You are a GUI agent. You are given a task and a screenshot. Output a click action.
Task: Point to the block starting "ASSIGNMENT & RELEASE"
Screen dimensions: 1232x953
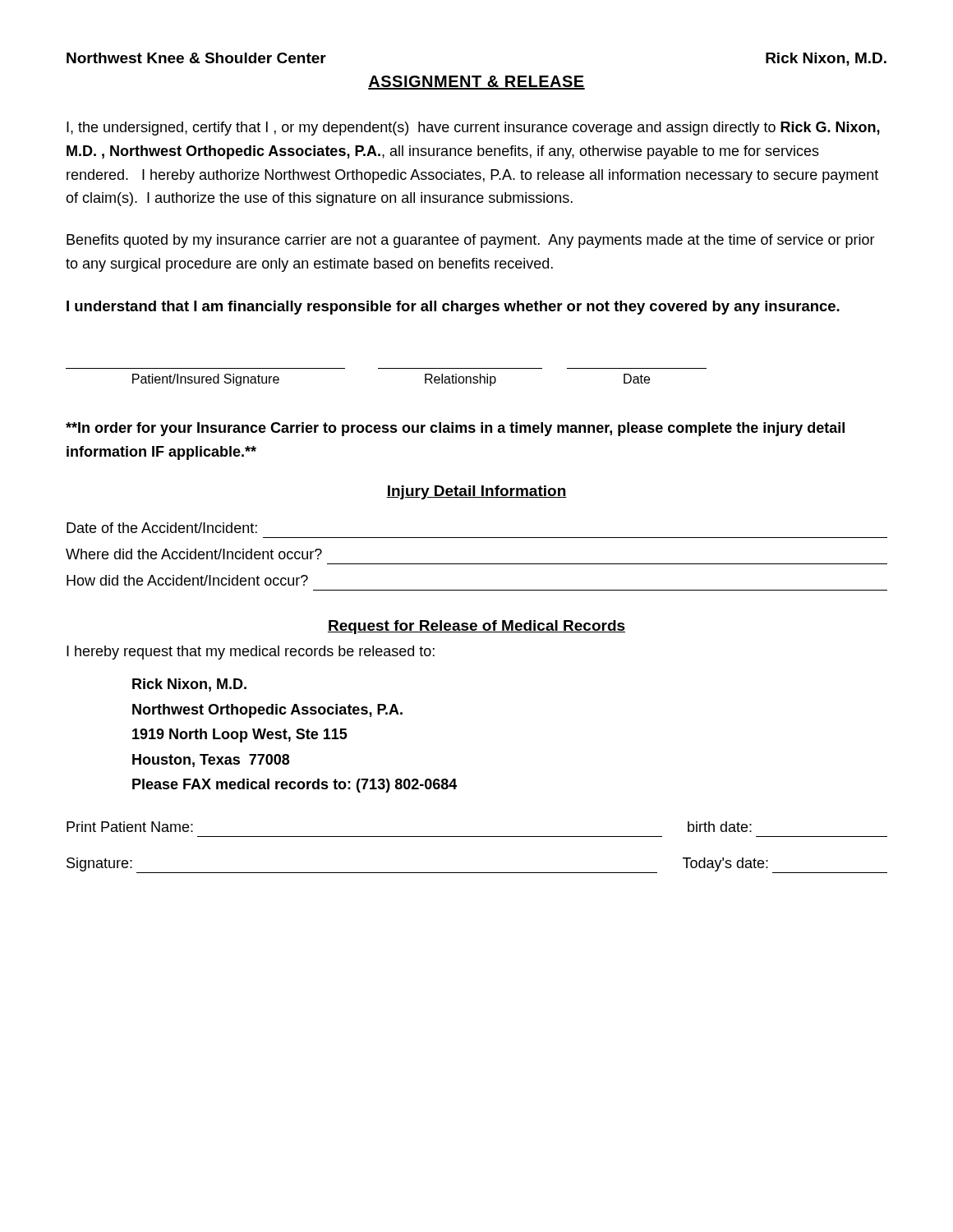coord(476,81)
